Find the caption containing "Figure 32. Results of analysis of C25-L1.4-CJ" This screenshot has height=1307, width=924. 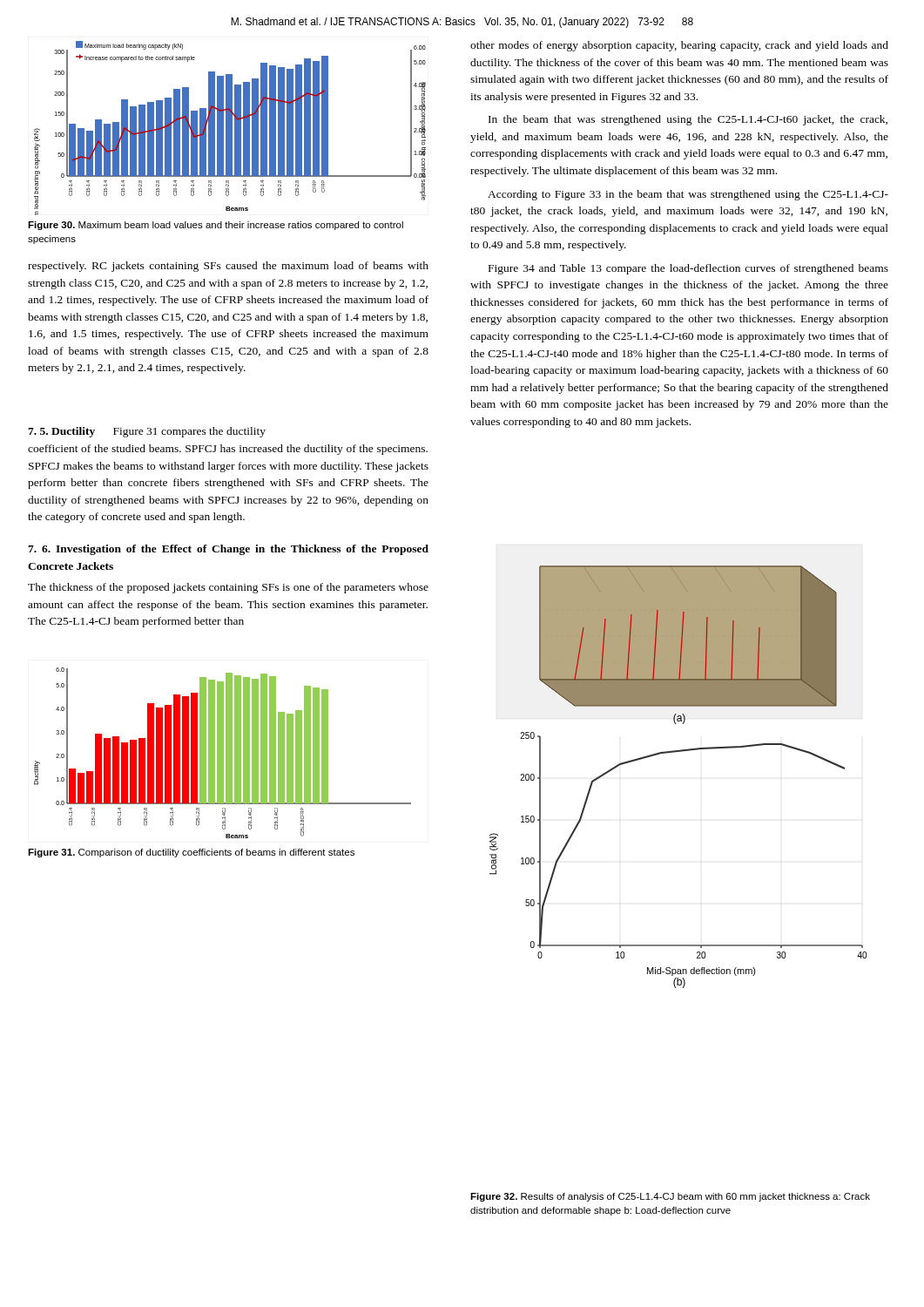670,1203
